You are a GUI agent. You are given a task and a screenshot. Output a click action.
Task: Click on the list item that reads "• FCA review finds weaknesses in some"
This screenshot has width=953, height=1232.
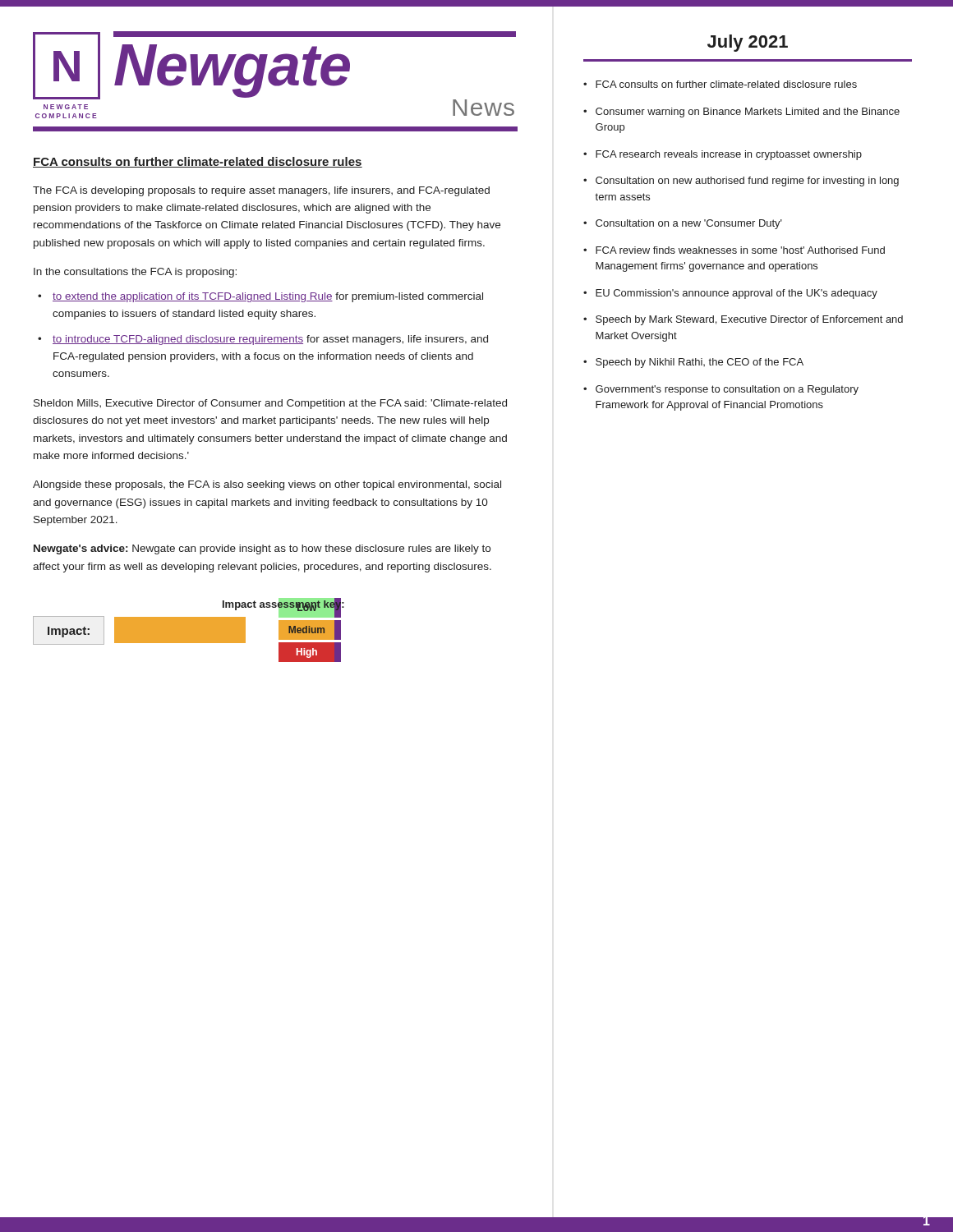tap(748, 258)
